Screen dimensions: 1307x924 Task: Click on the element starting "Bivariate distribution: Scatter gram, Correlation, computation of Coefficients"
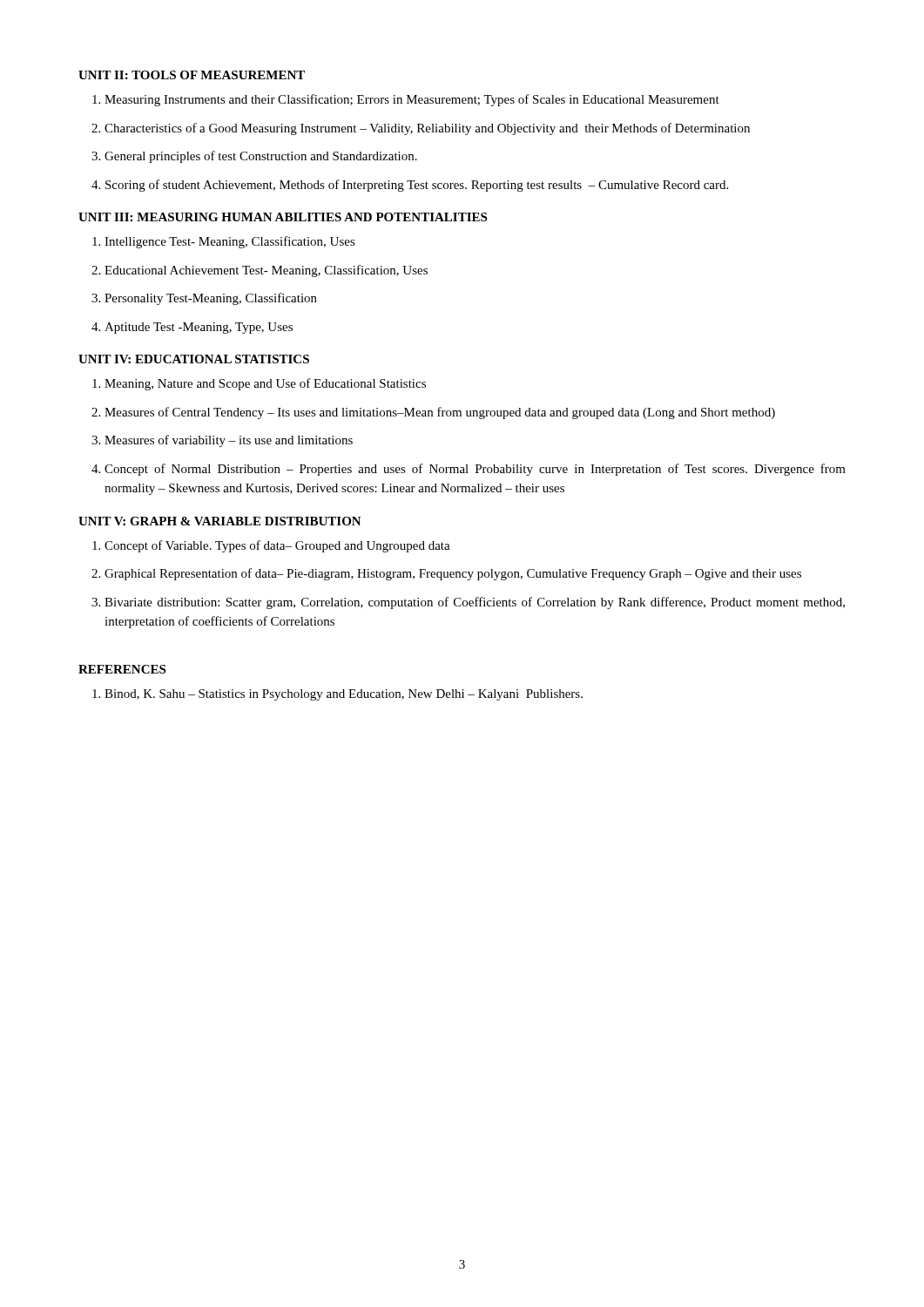pos(475,612)
